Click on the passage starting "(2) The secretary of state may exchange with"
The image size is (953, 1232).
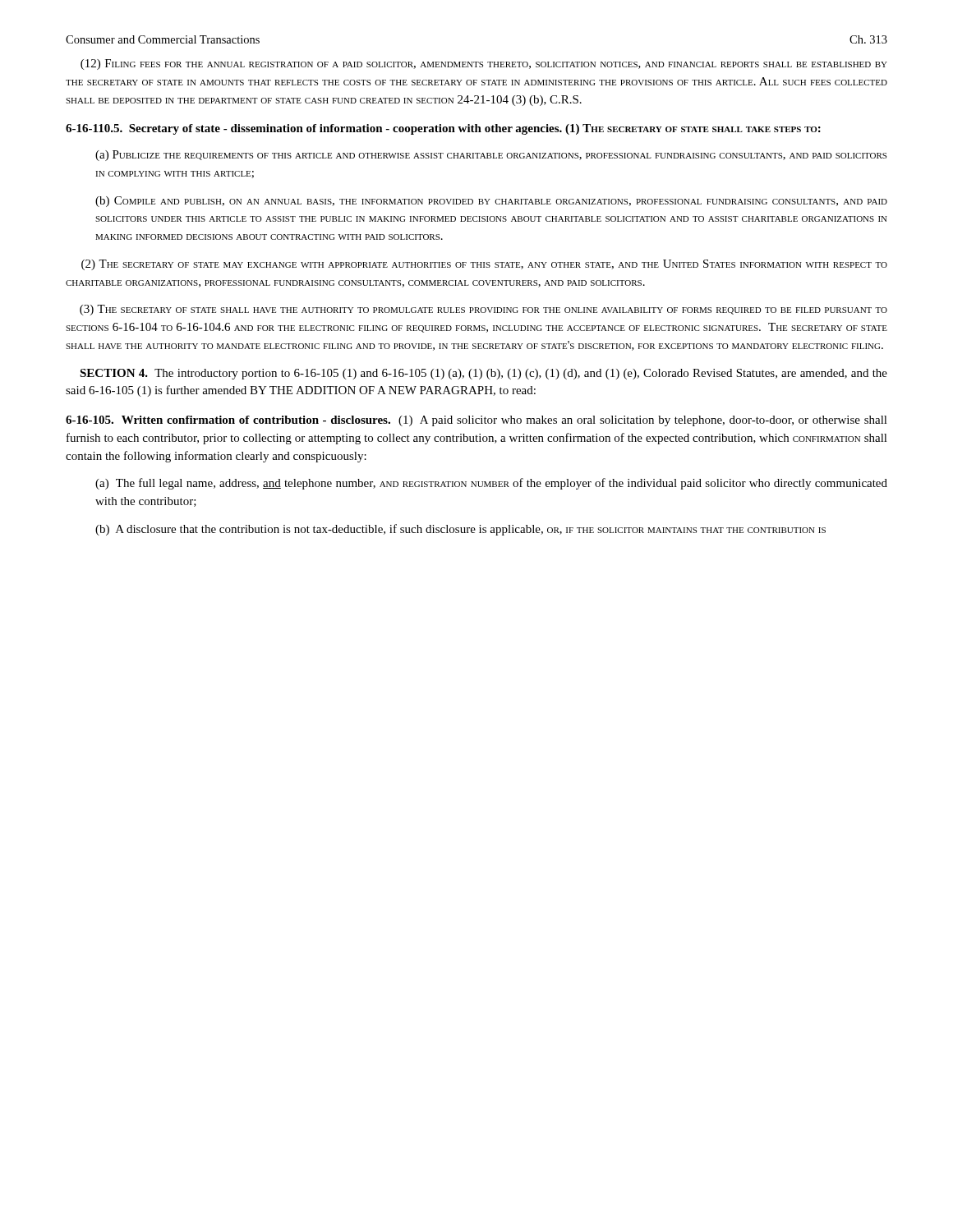click(476, 272)
